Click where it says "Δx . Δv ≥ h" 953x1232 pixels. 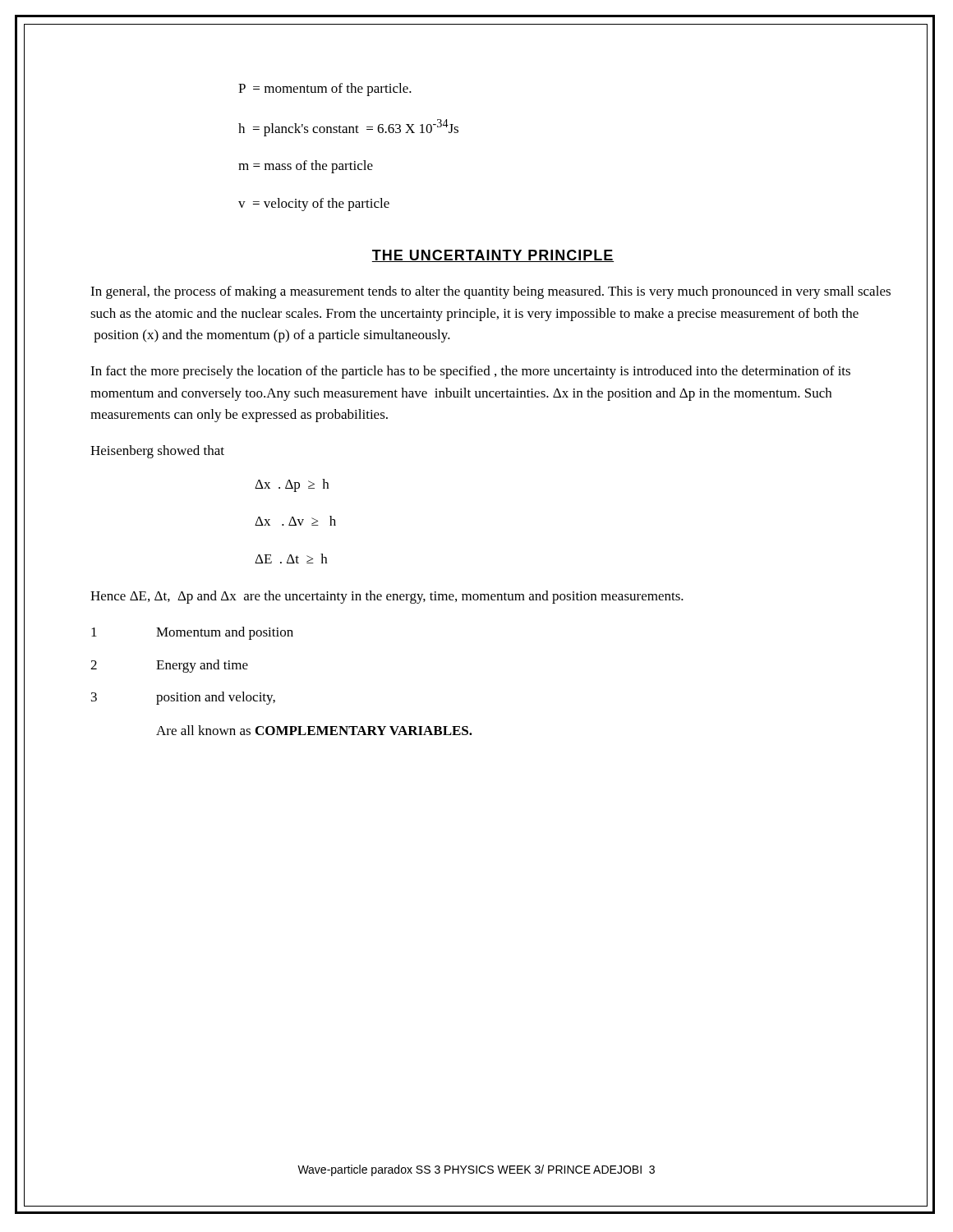[295, 521]
